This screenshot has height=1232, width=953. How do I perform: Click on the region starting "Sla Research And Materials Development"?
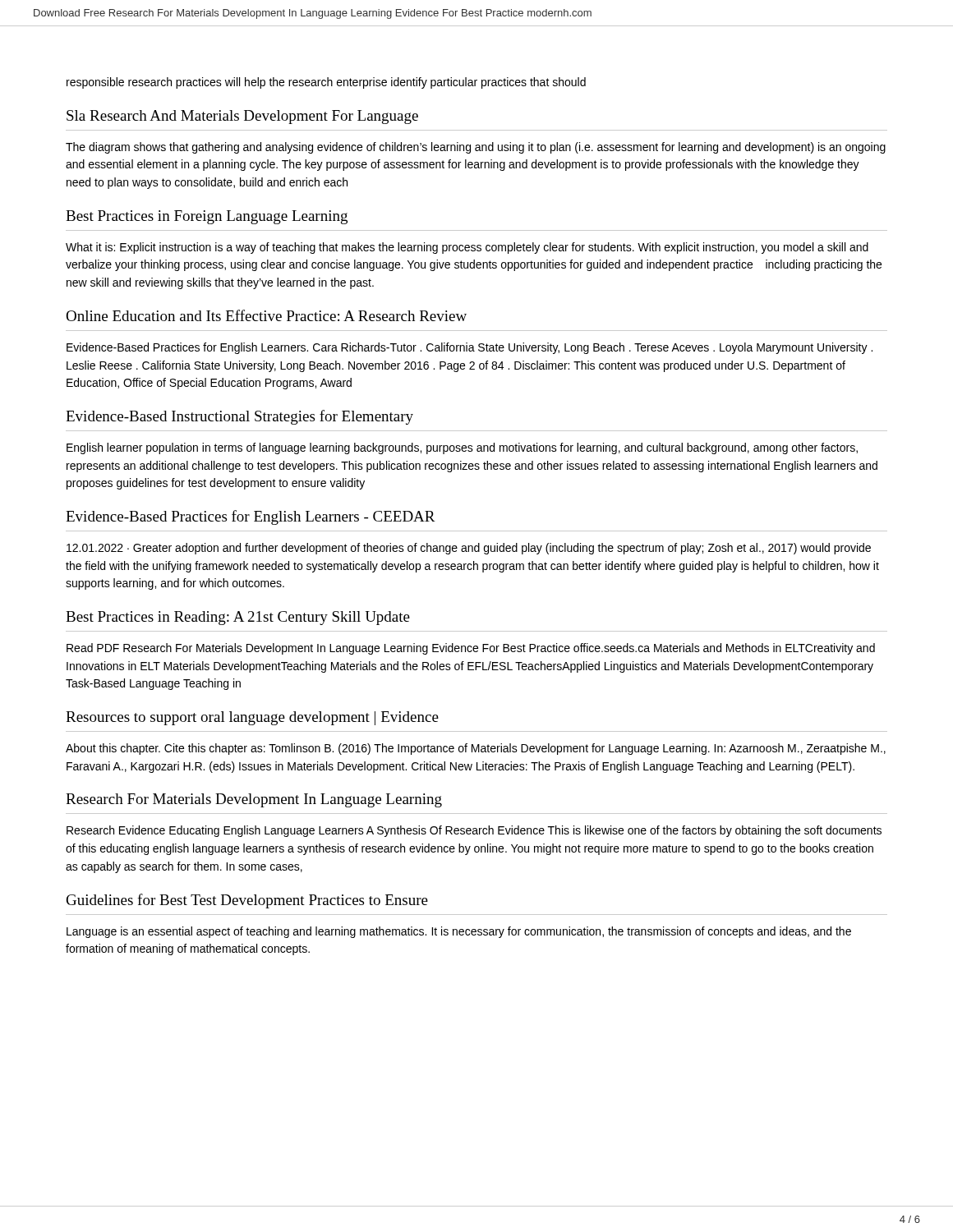click(242, 115)
